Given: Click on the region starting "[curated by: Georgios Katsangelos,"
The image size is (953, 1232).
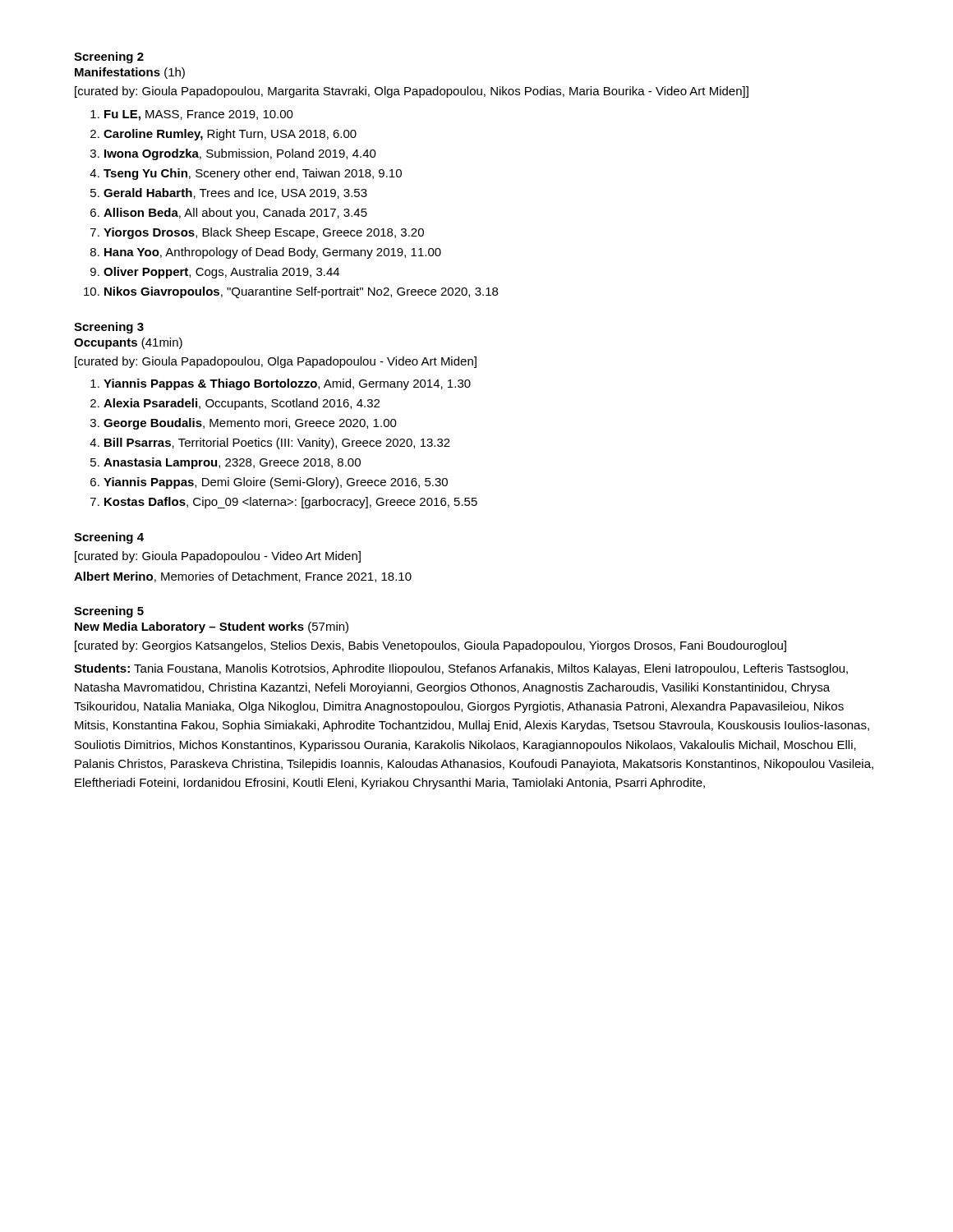Looking at the screenshot, I should (431, 645).
